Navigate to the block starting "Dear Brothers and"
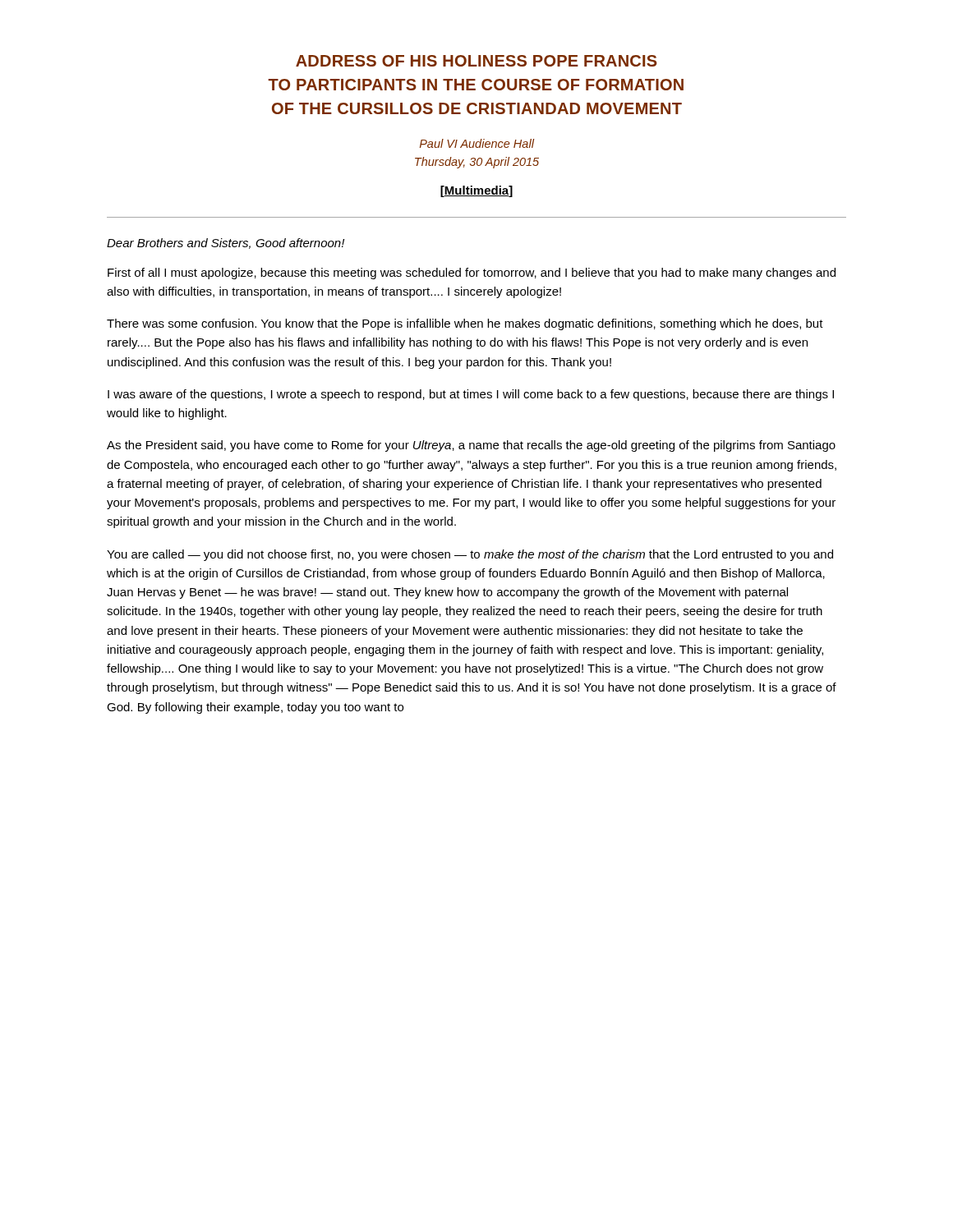This screenshot has width=953, height=1232. pyautogui.click(x=226, y=242)
